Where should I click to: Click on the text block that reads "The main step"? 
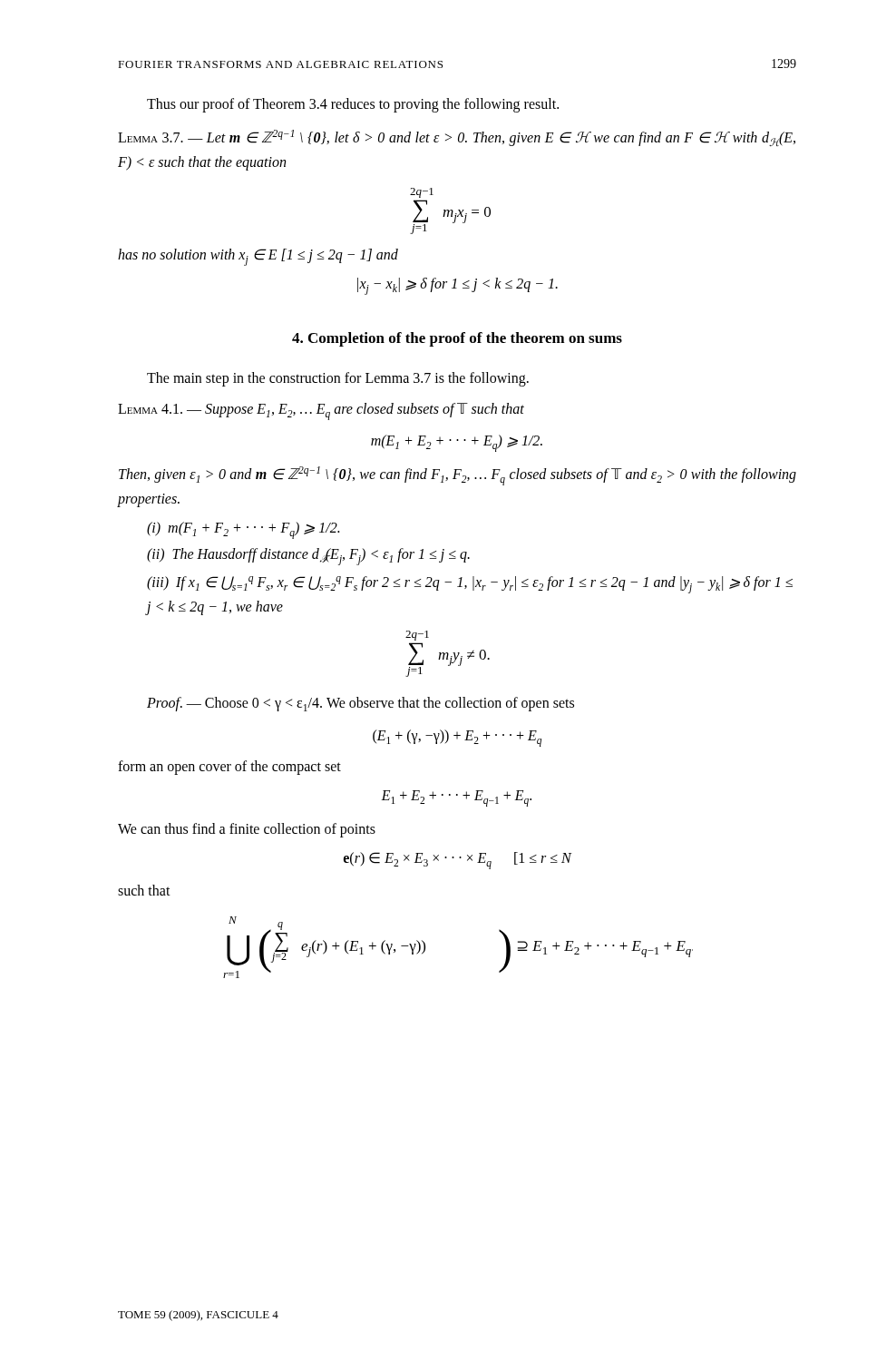pos(338,378)
